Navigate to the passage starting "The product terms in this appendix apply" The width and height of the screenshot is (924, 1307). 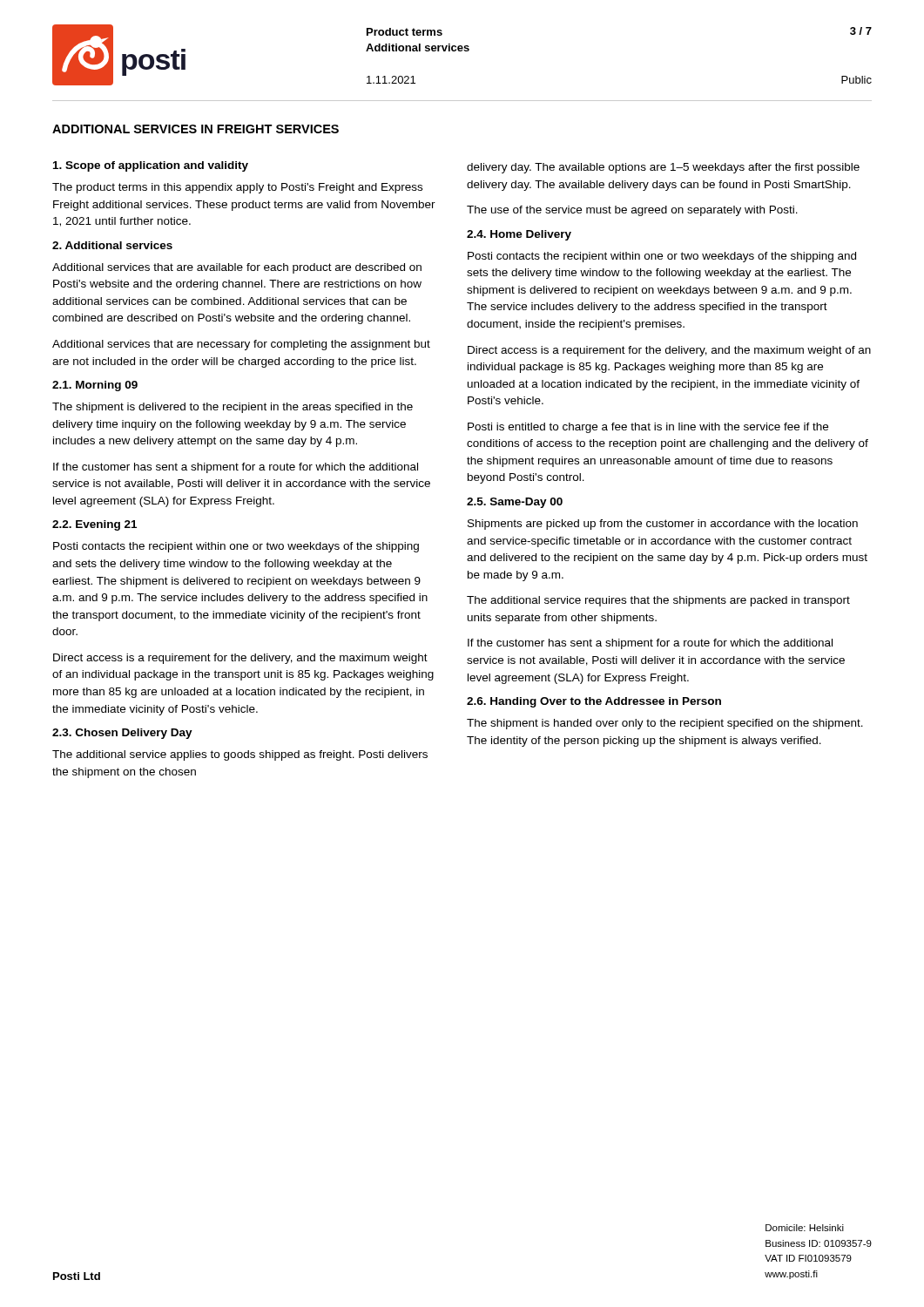pos(244,204)
